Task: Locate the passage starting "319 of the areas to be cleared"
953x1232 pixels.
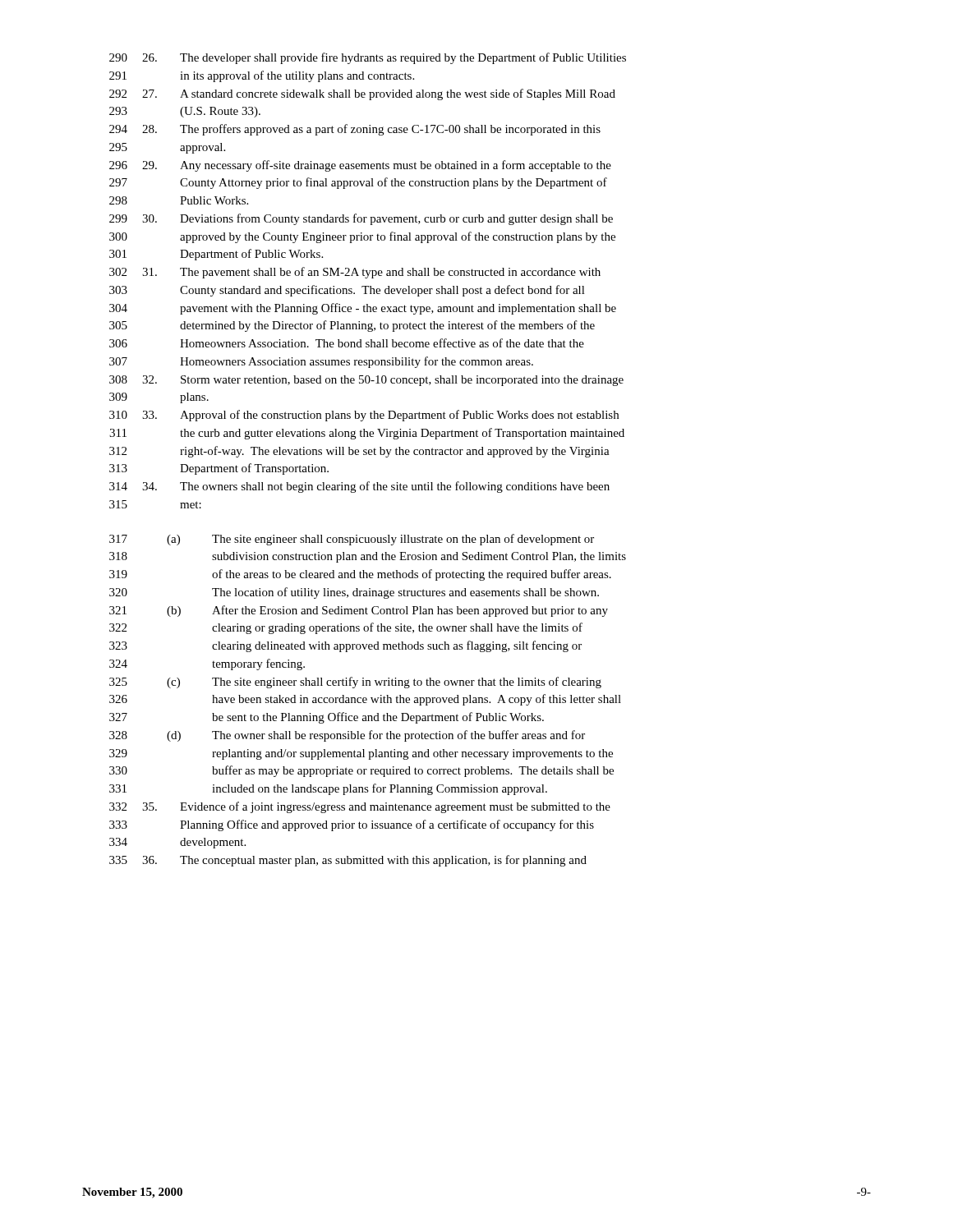Action: click(476, 575)
